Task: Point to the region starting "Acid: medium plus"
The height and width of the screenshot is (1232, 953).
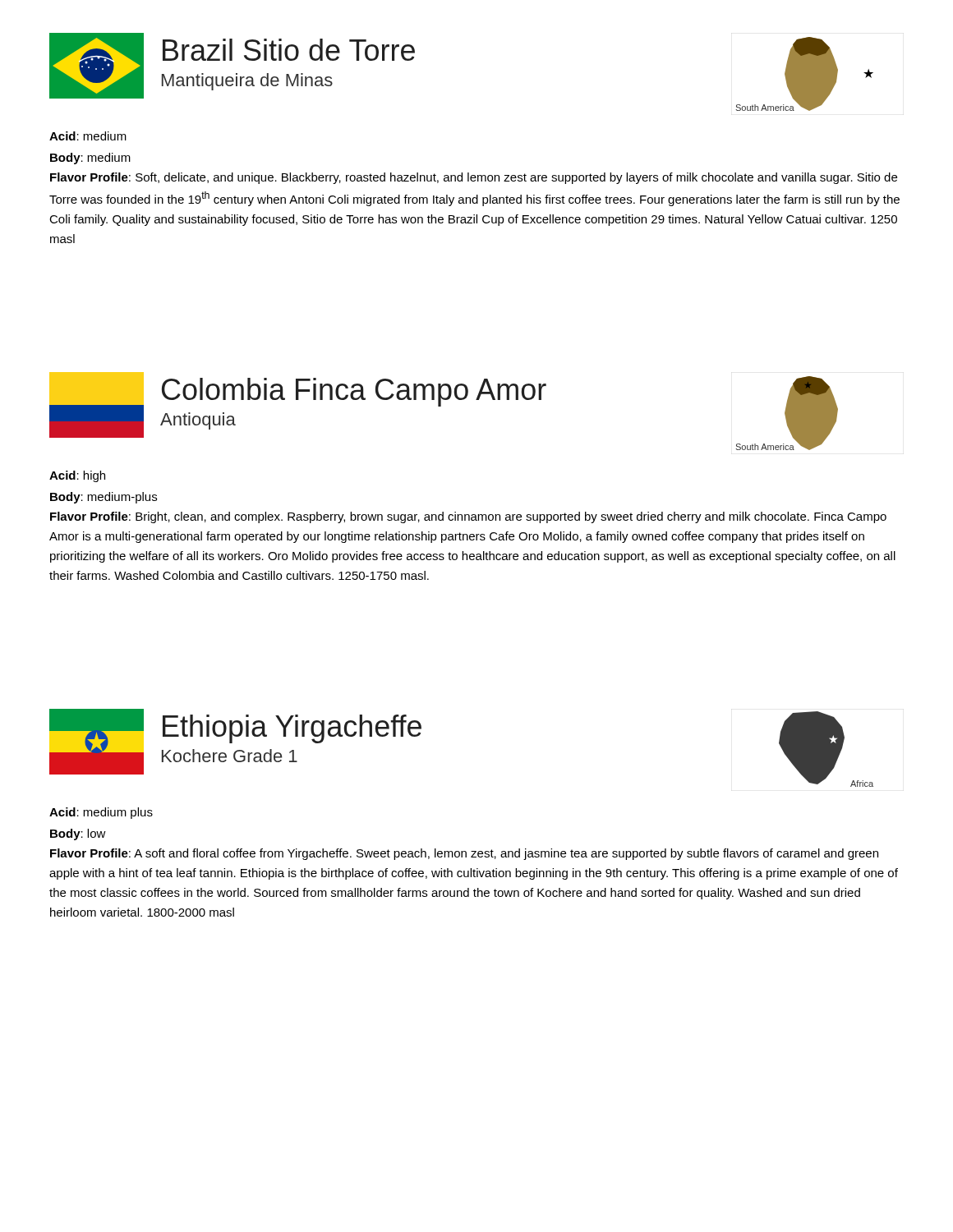Action: [x=476, y=862]
